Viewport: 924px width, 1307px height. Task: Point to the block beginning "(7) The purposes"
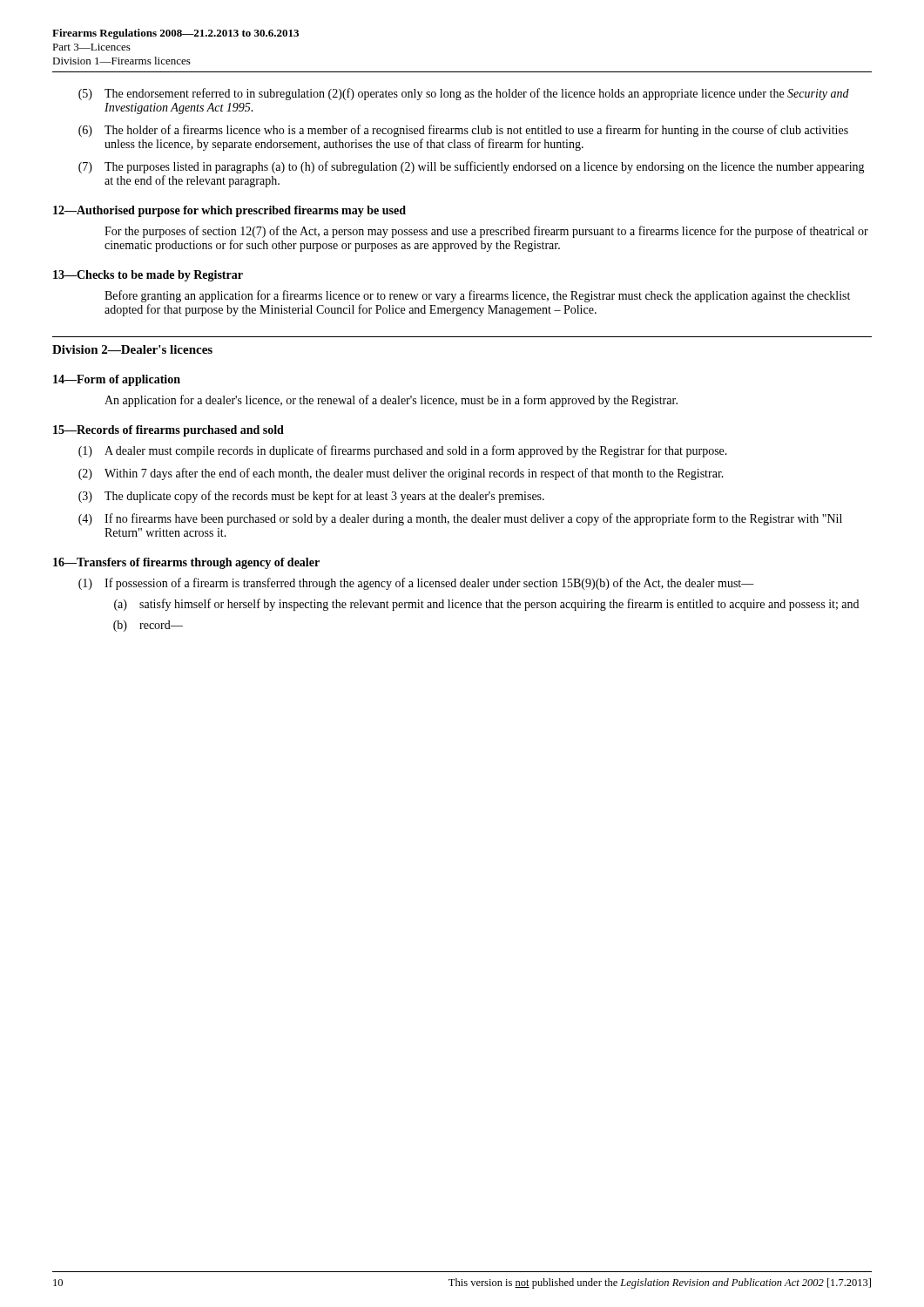pos(462,174)
